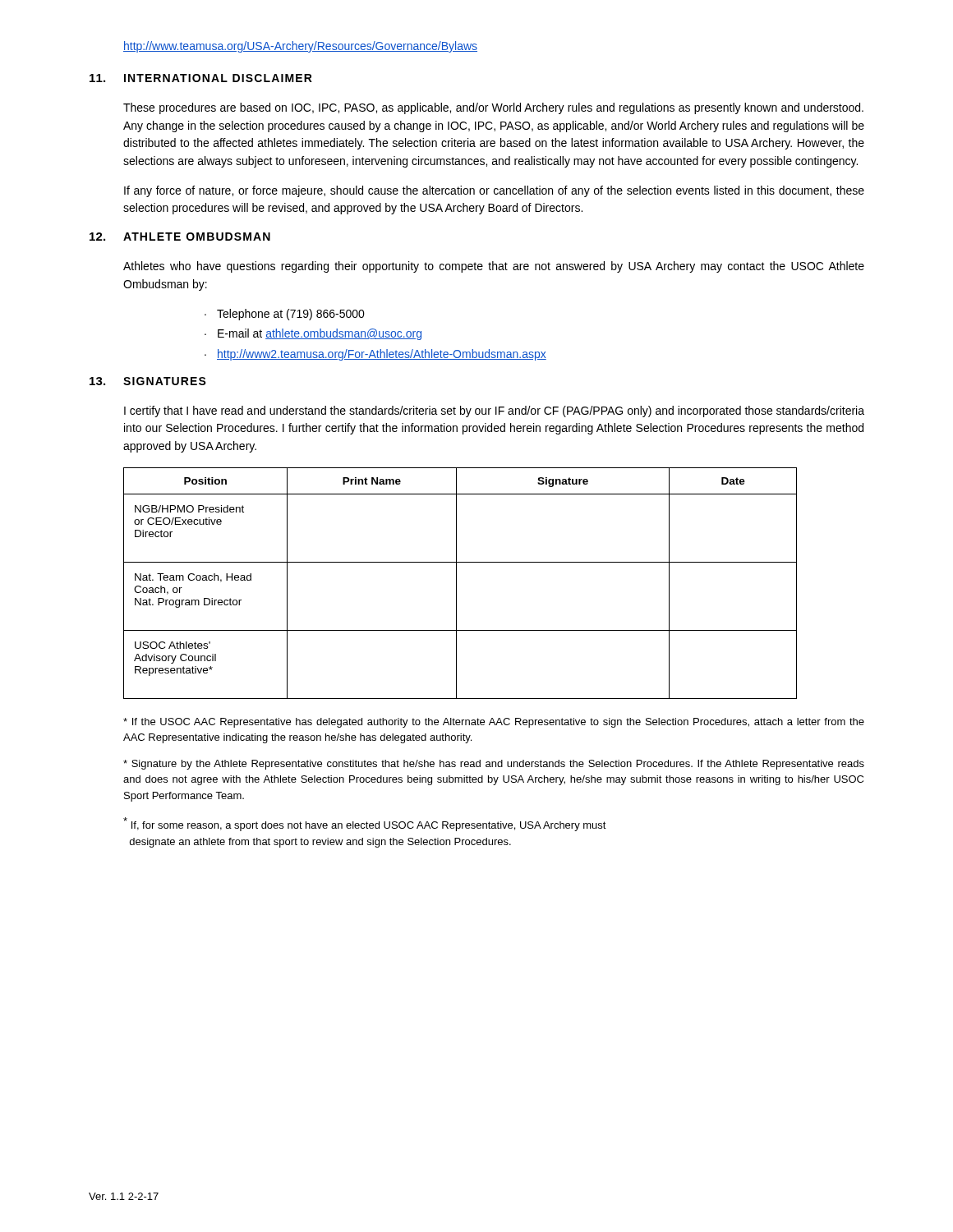This screenshot has height=1232, width=953.
Task: Find the passage starting "Athletes who have"
Action: click(x=494, y=275)
